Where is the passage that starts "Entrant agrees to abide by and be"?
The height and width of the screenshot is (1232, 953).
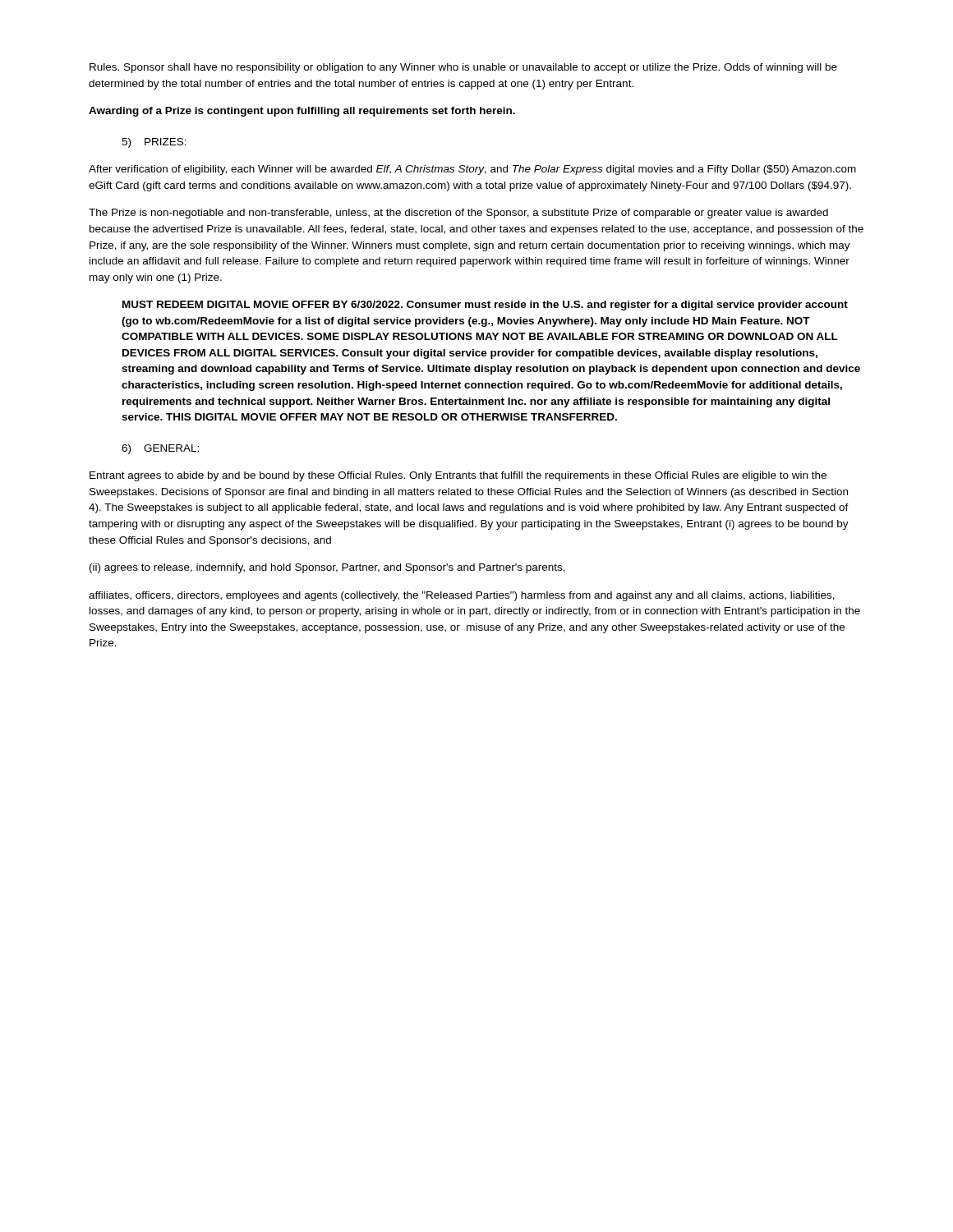469,507
